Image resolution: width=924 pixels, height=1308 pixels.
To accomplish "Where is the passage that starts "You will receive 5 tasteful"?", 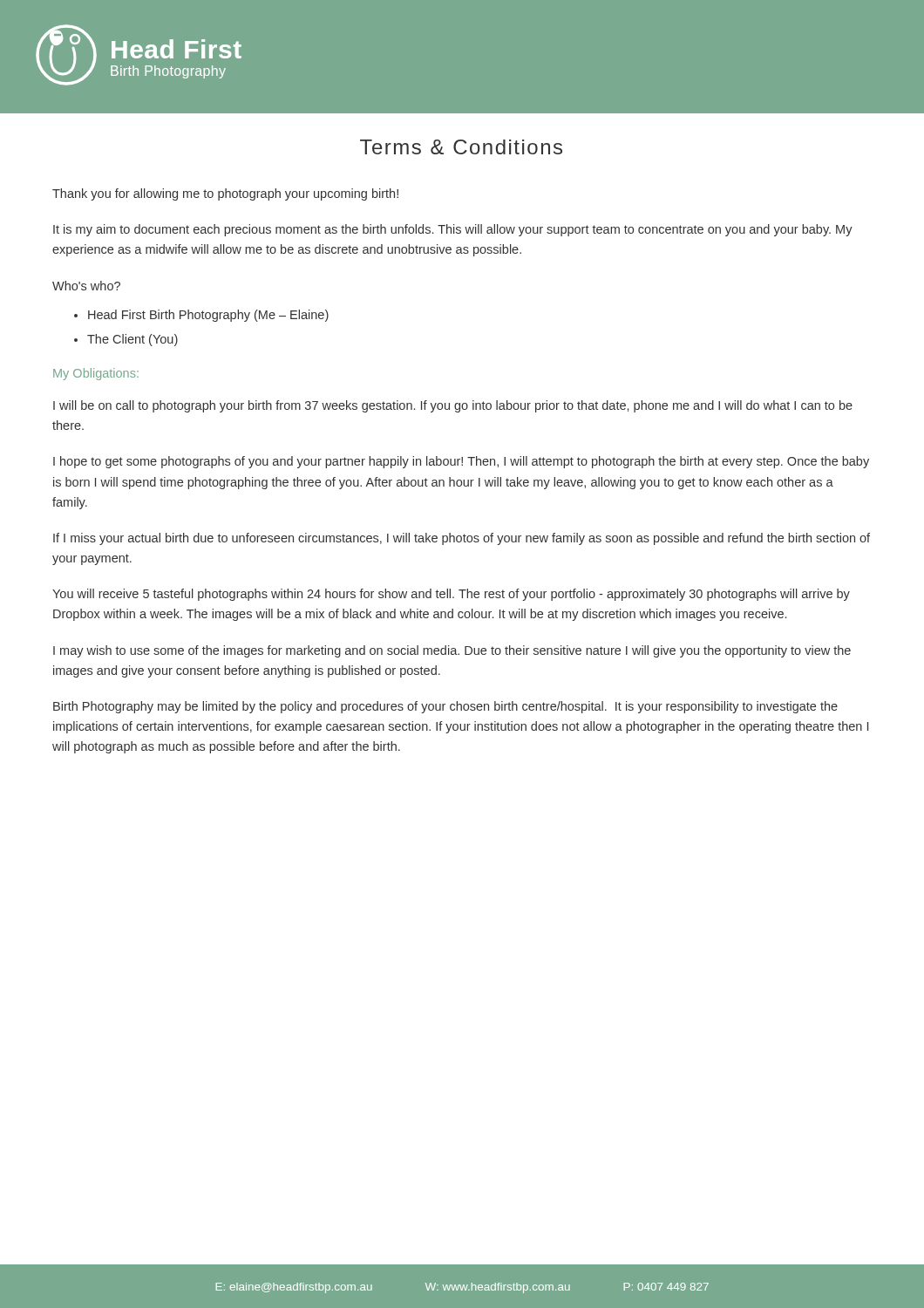I will pos(451,604).
